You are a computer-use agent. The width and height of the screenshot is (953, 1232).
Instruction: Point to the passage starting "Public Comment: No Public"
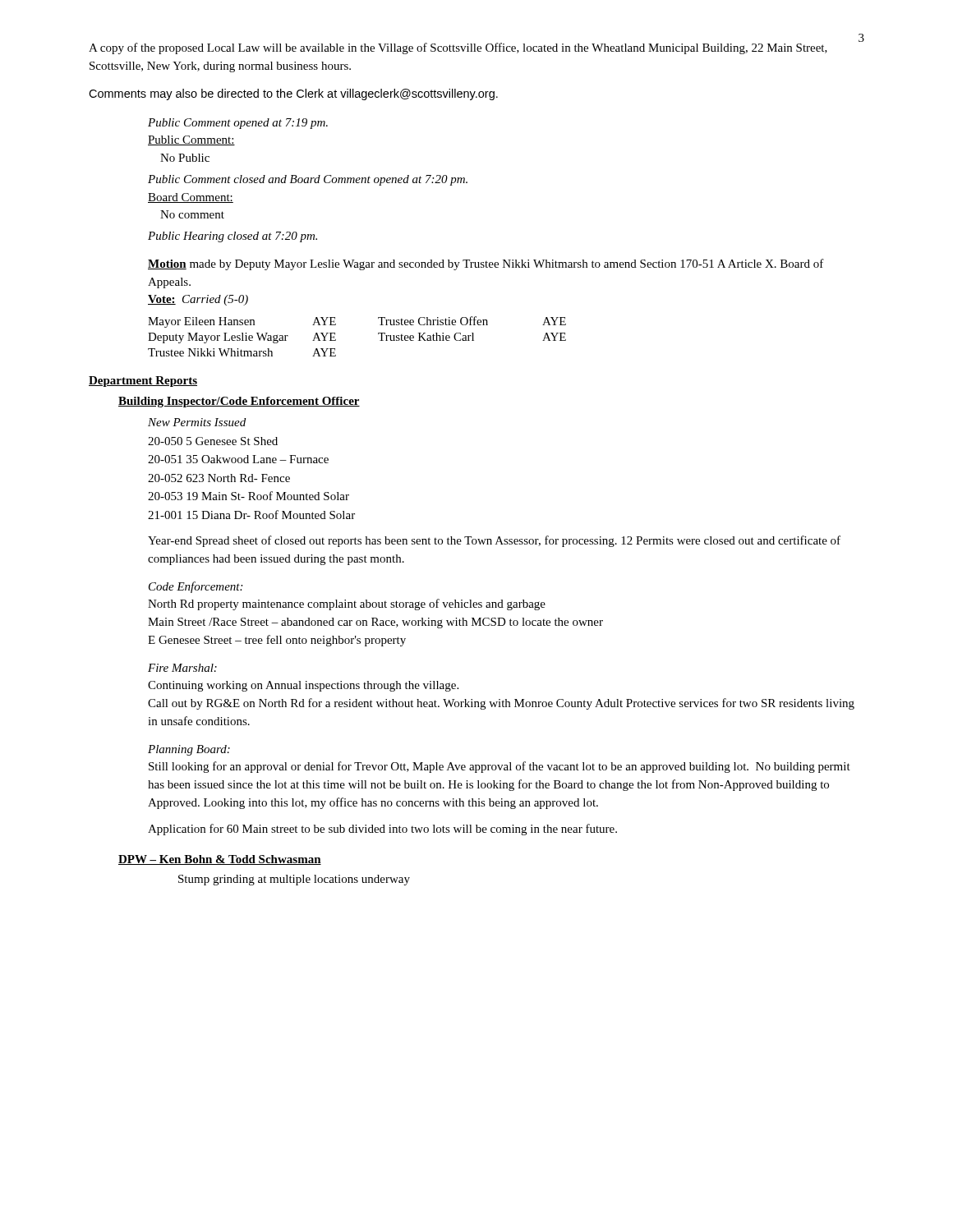191,149
